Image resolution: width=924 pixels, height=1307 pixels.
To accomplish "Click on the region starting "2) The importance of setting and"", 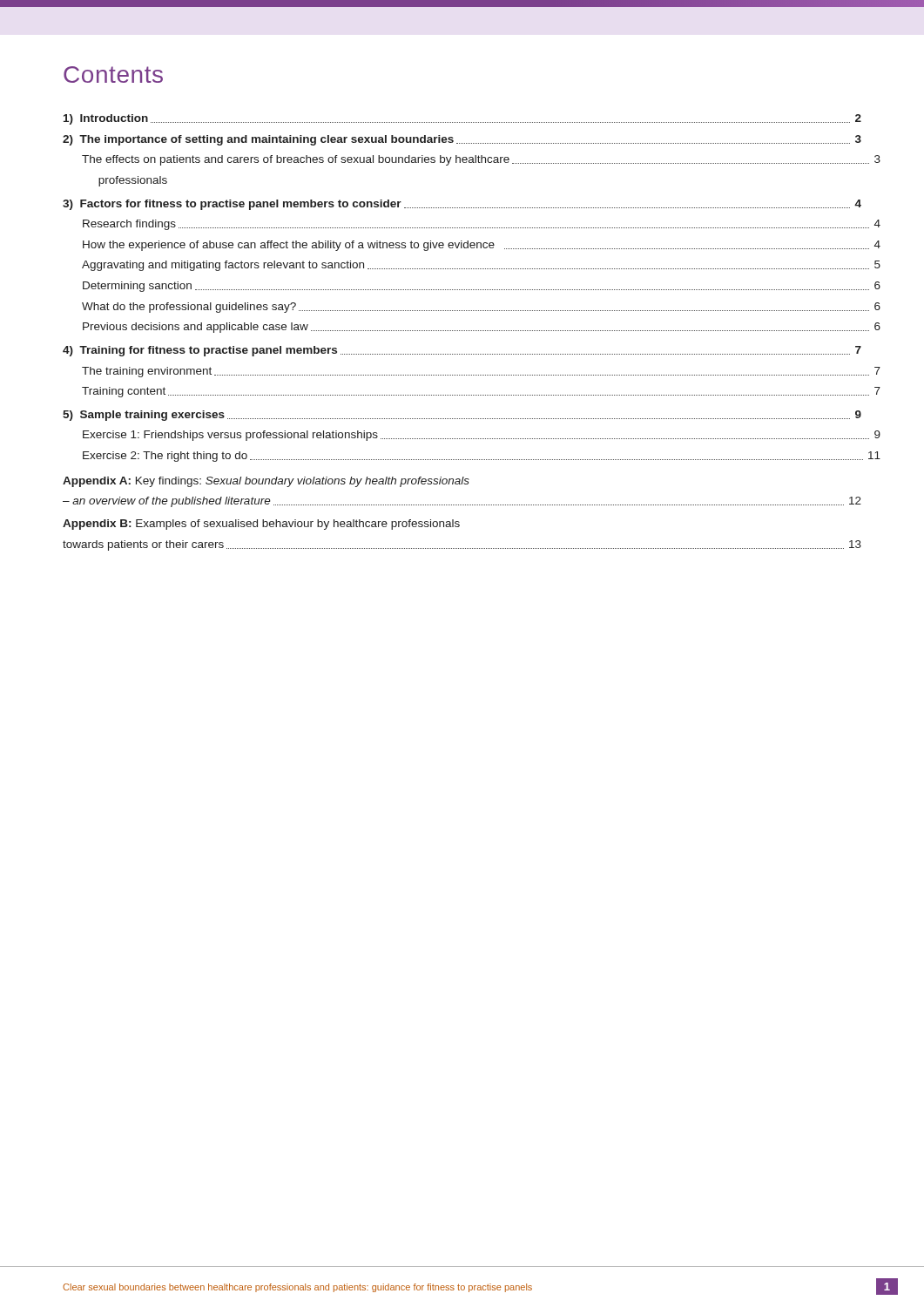I will (462, 139).
